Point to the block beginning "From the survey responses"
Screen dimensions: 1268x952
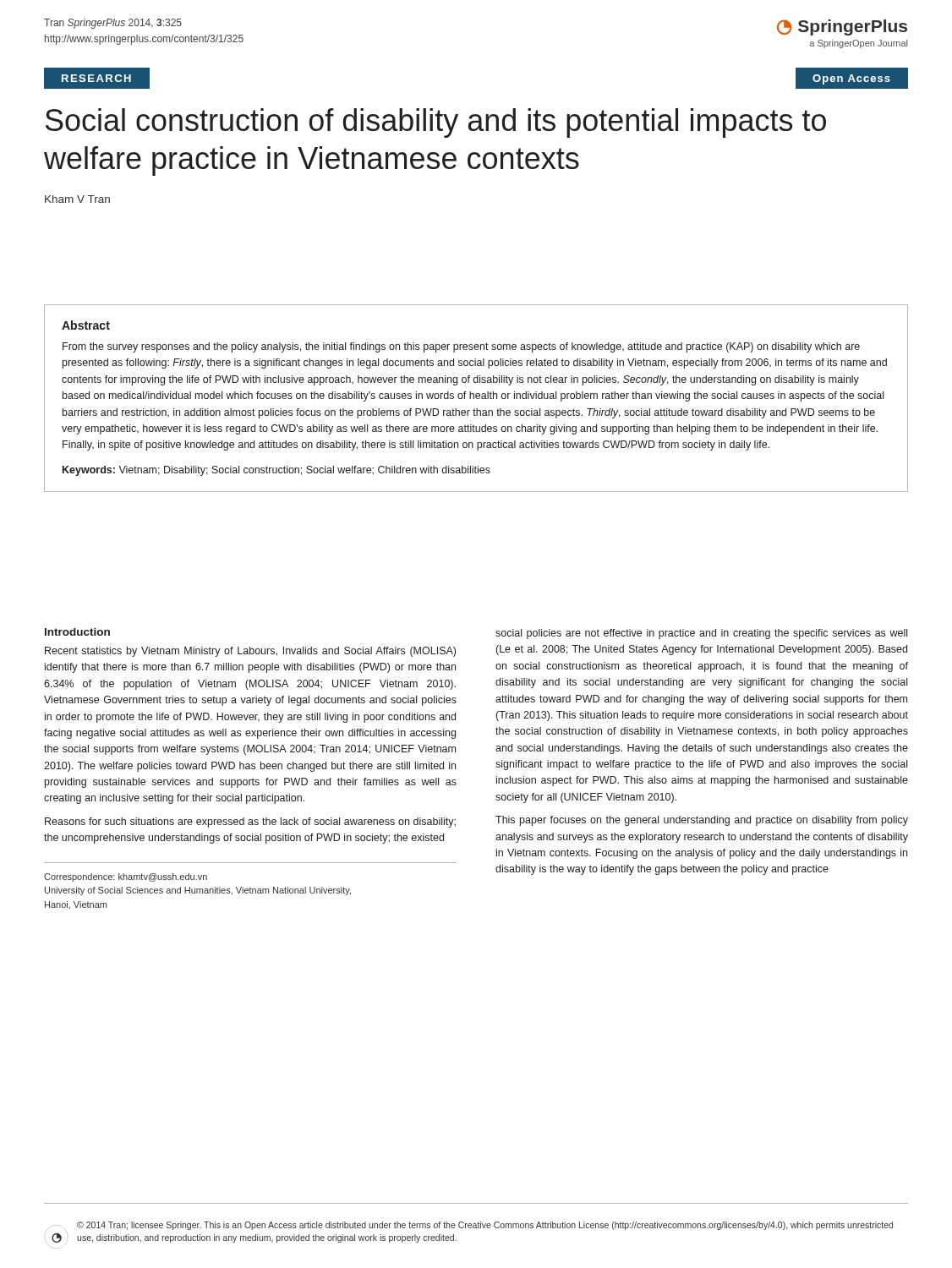click(475, 396)
